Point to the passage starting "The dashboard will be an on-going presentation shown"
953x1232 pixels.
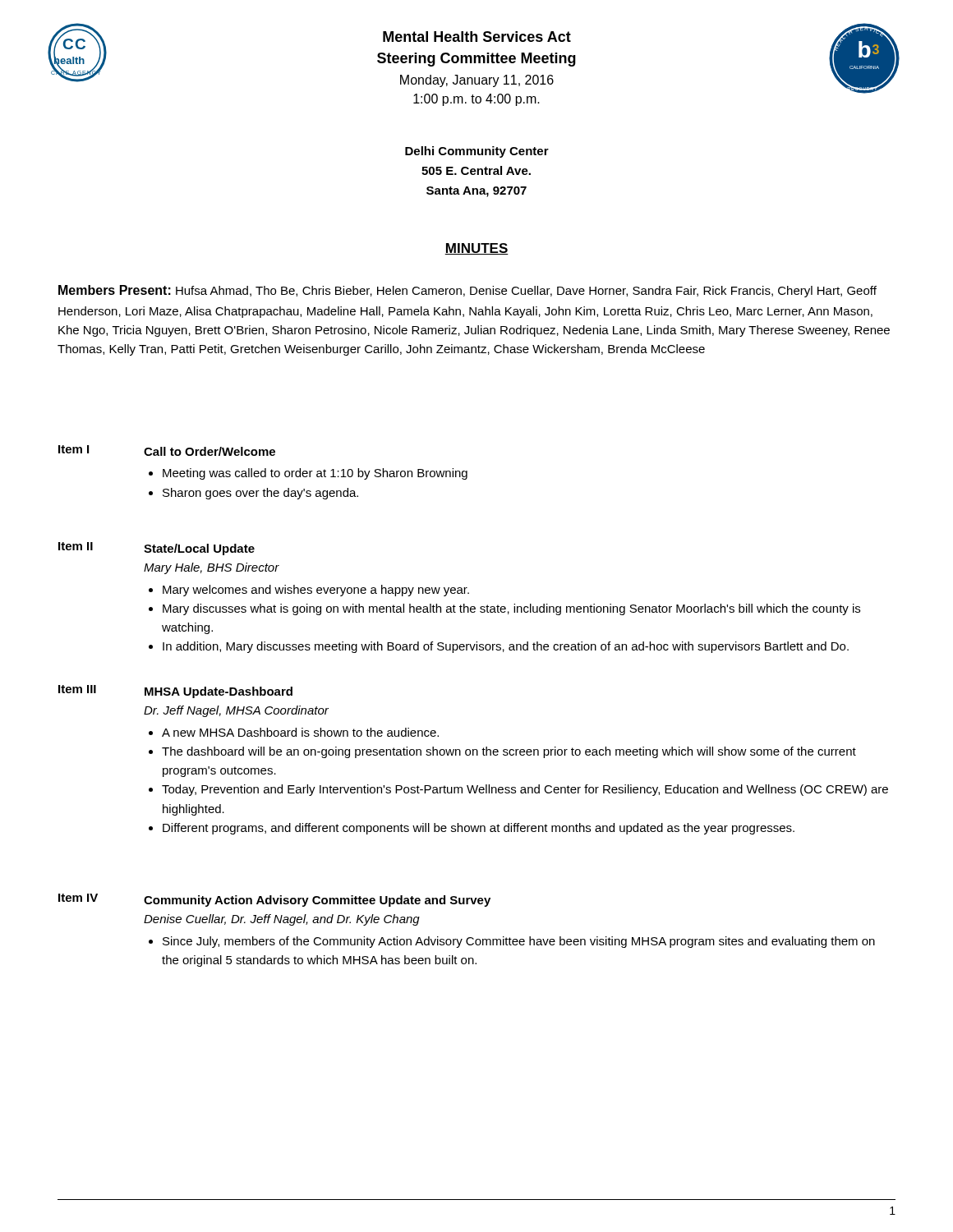click(x=509, y=760)
